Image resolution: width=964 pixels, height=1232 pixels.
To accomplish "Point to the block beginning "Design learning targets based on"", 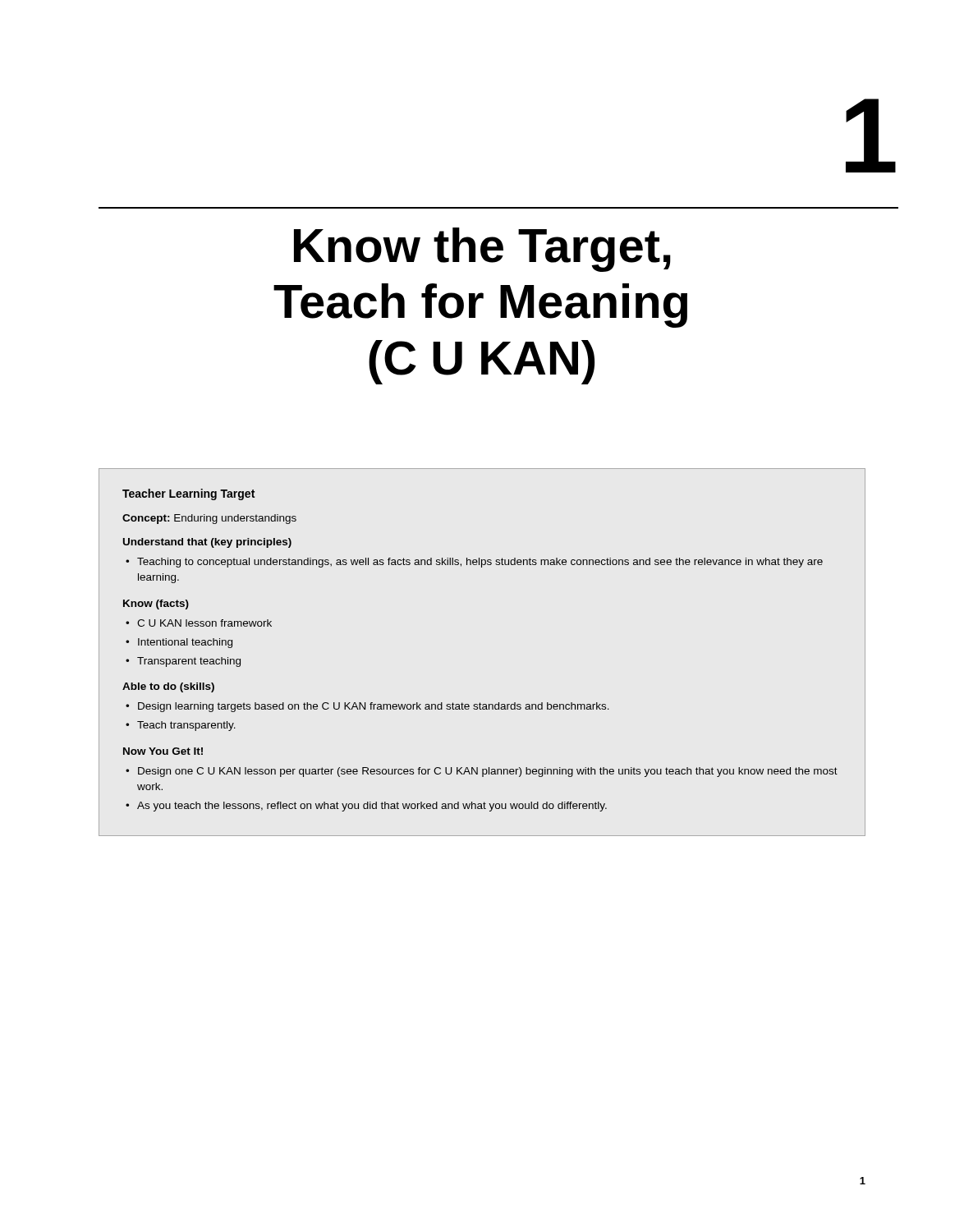I will (373, 706).
